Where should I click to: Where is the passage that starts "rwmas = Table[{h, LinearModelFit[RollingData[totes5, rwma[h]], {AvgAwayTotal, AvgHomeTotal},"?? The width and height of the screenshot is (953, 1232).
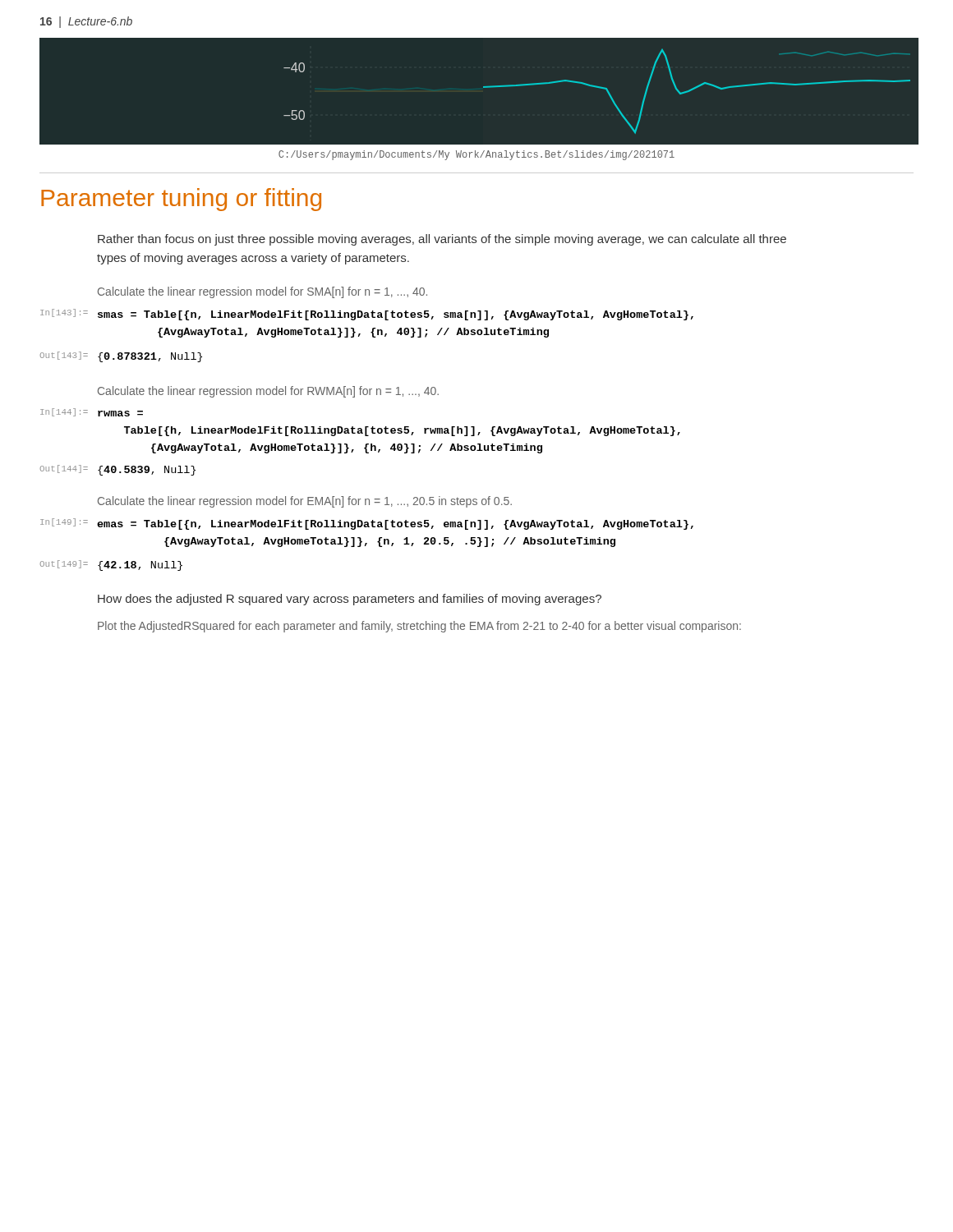(390, 431)
